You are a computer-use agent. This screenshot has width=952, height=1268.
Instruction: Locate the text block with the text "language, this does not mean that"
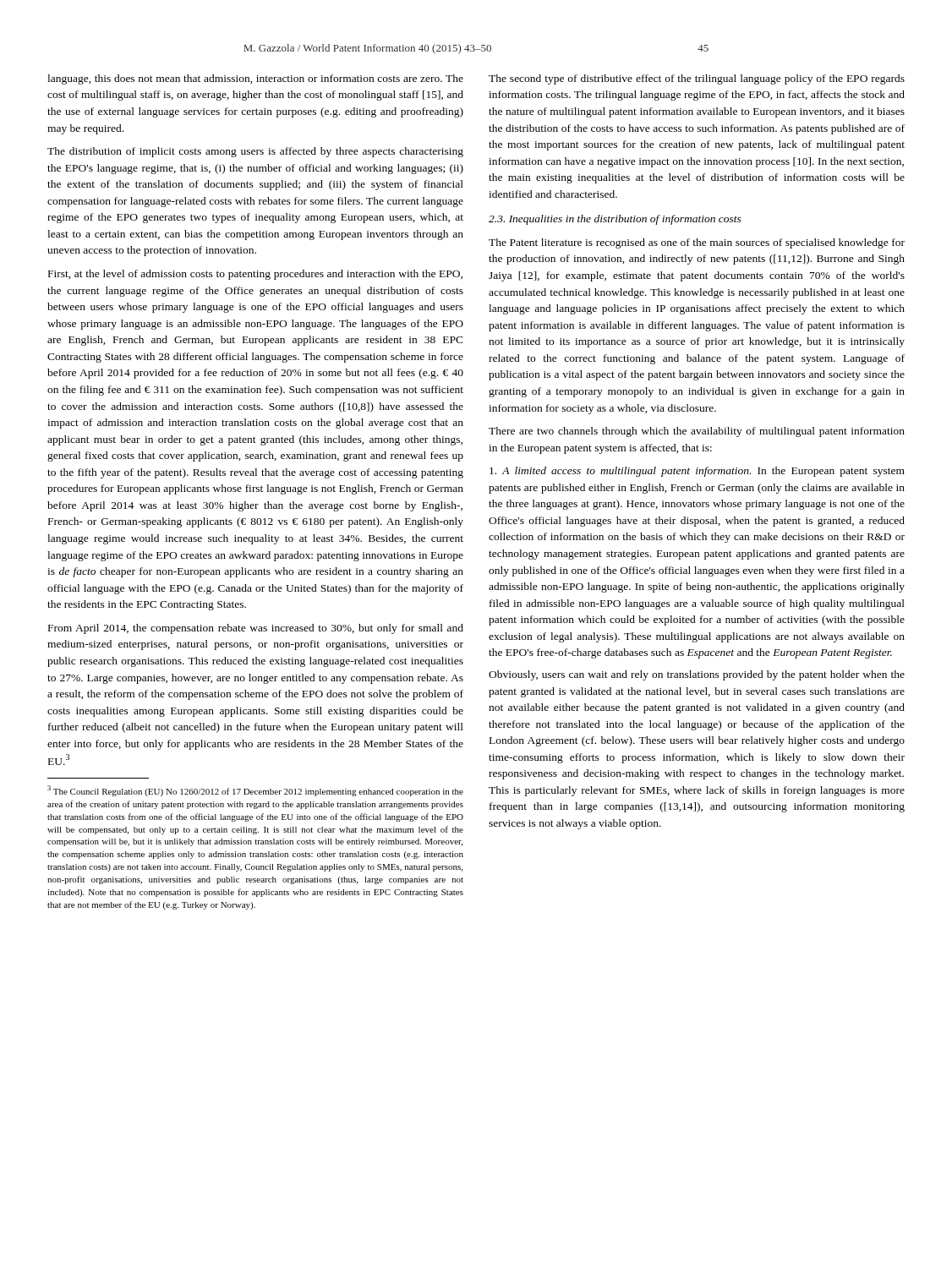coord(255,103)
